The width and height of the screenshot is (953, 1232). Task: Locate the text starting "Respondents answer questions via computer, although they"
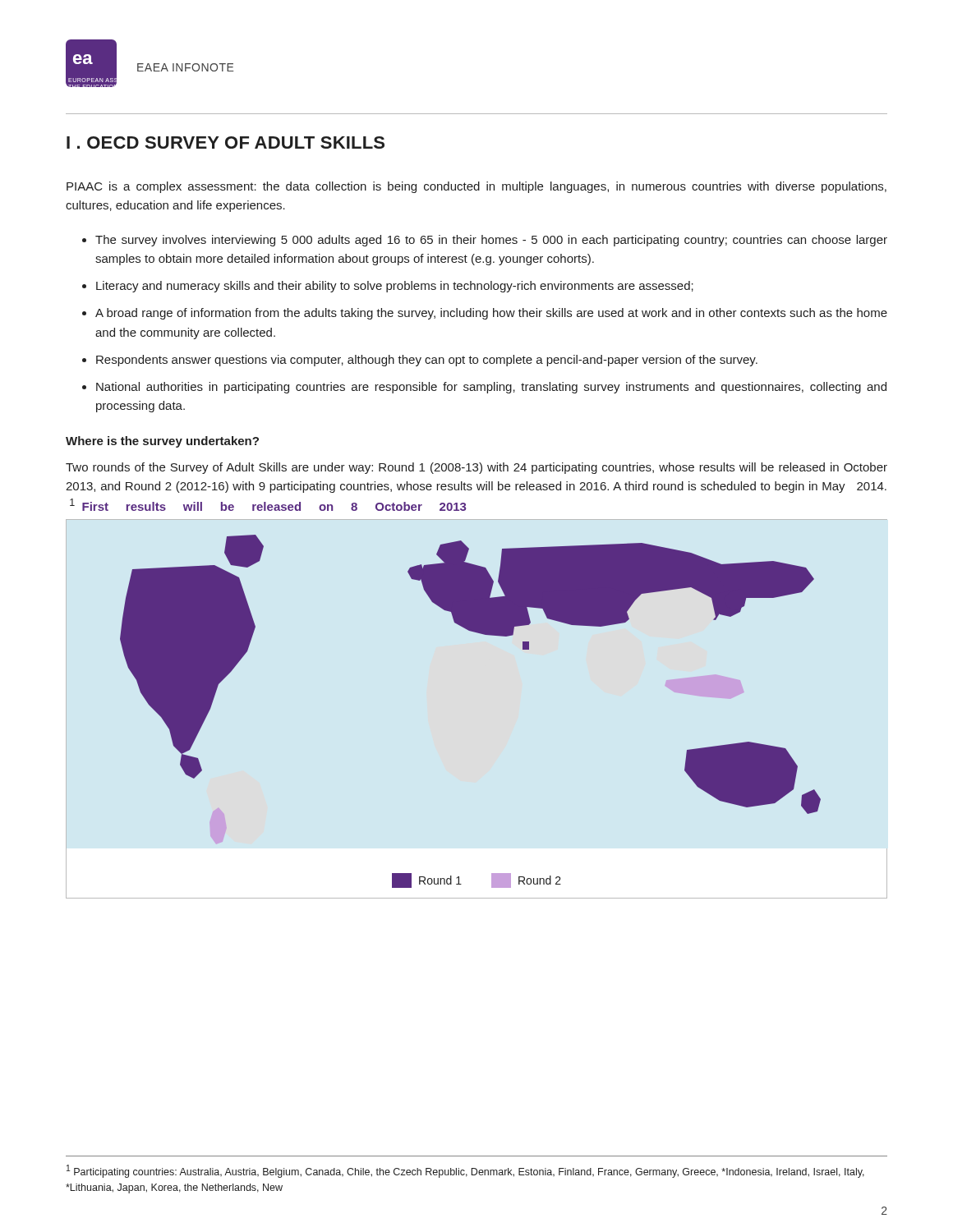click(427, 359)
